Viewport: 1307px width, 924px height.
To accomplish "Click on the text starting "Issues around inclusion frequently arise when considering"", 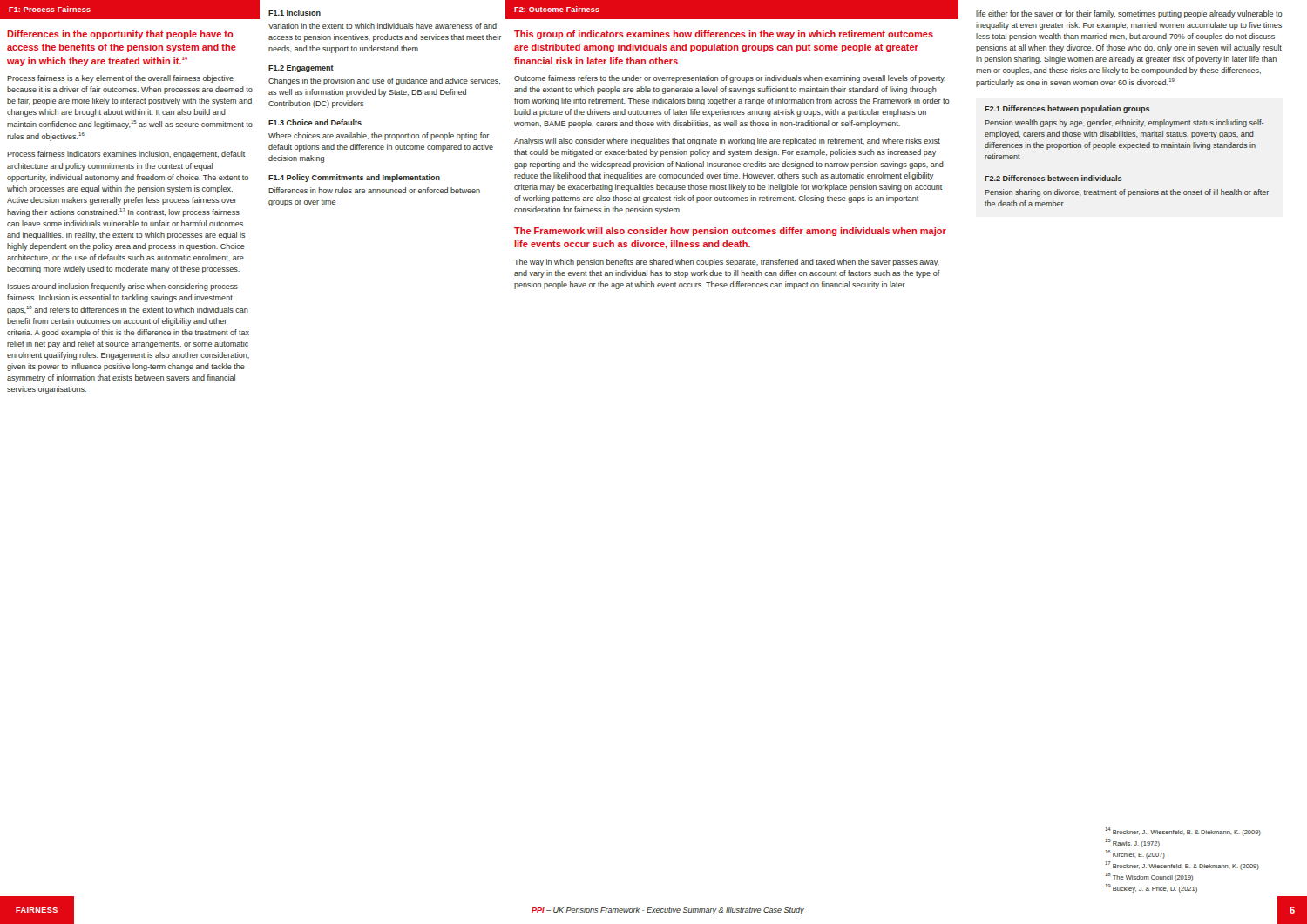I will 128,338.
